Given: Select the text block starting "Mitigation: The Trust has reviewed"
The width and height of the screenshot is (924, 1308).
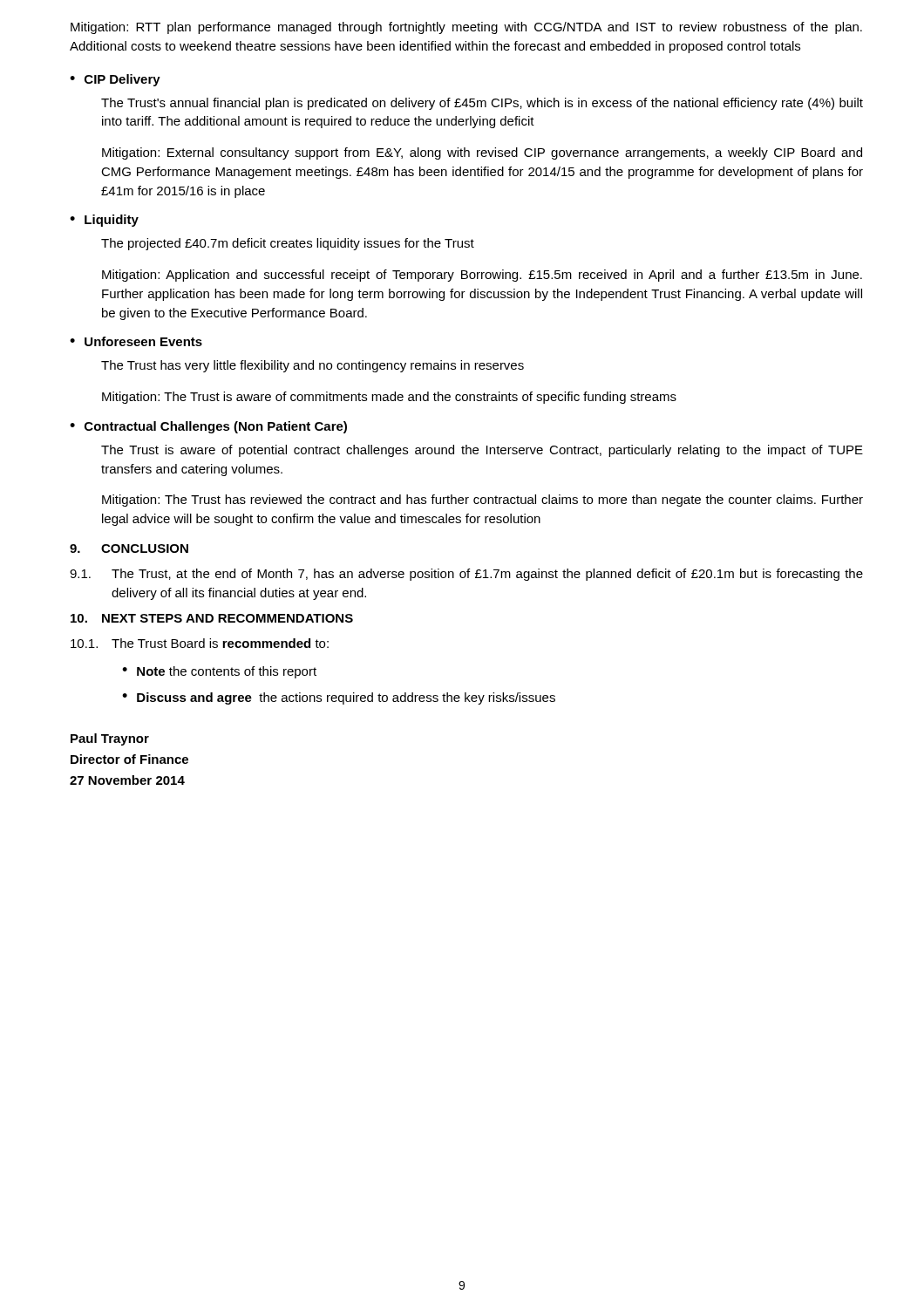Looking at the screenshot, I should [482, 509].
